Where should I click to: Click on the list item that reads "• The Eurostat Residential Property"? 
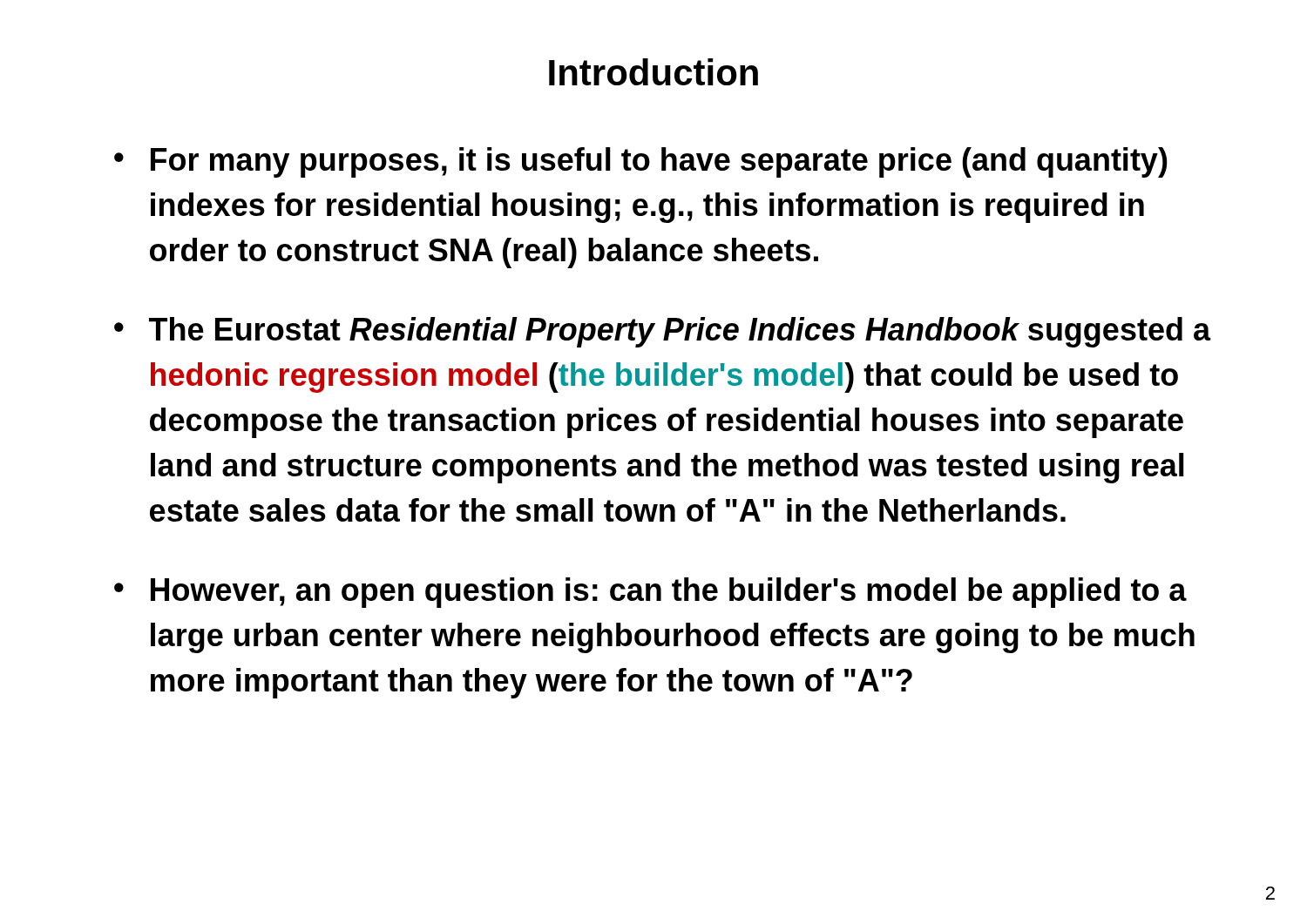click(x=667, y=421)
